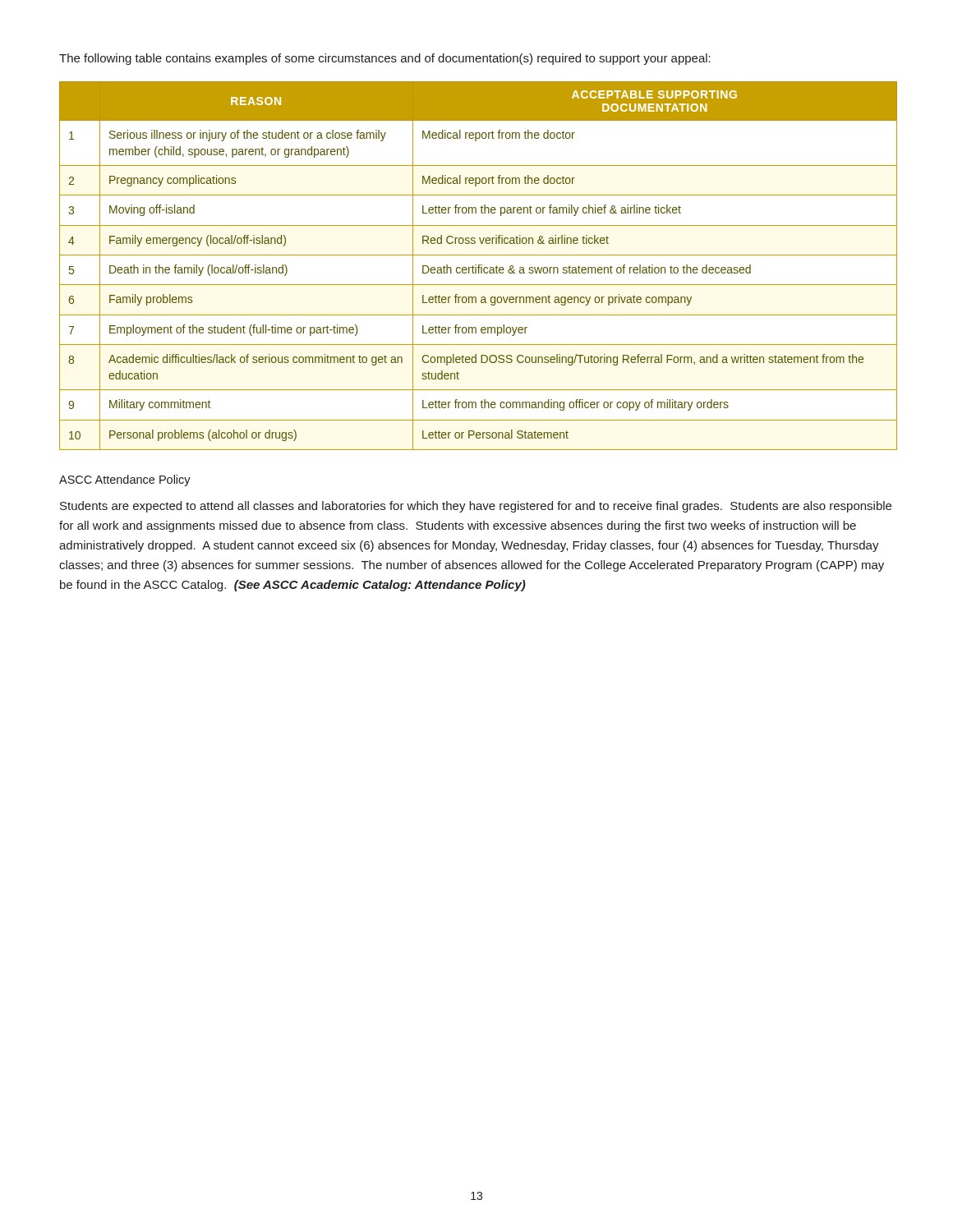The width and height of the screenshot is (953, 1232).
Task: Find the text block that reads "The following table contains examples of some"
Action: tap(385, 58)
